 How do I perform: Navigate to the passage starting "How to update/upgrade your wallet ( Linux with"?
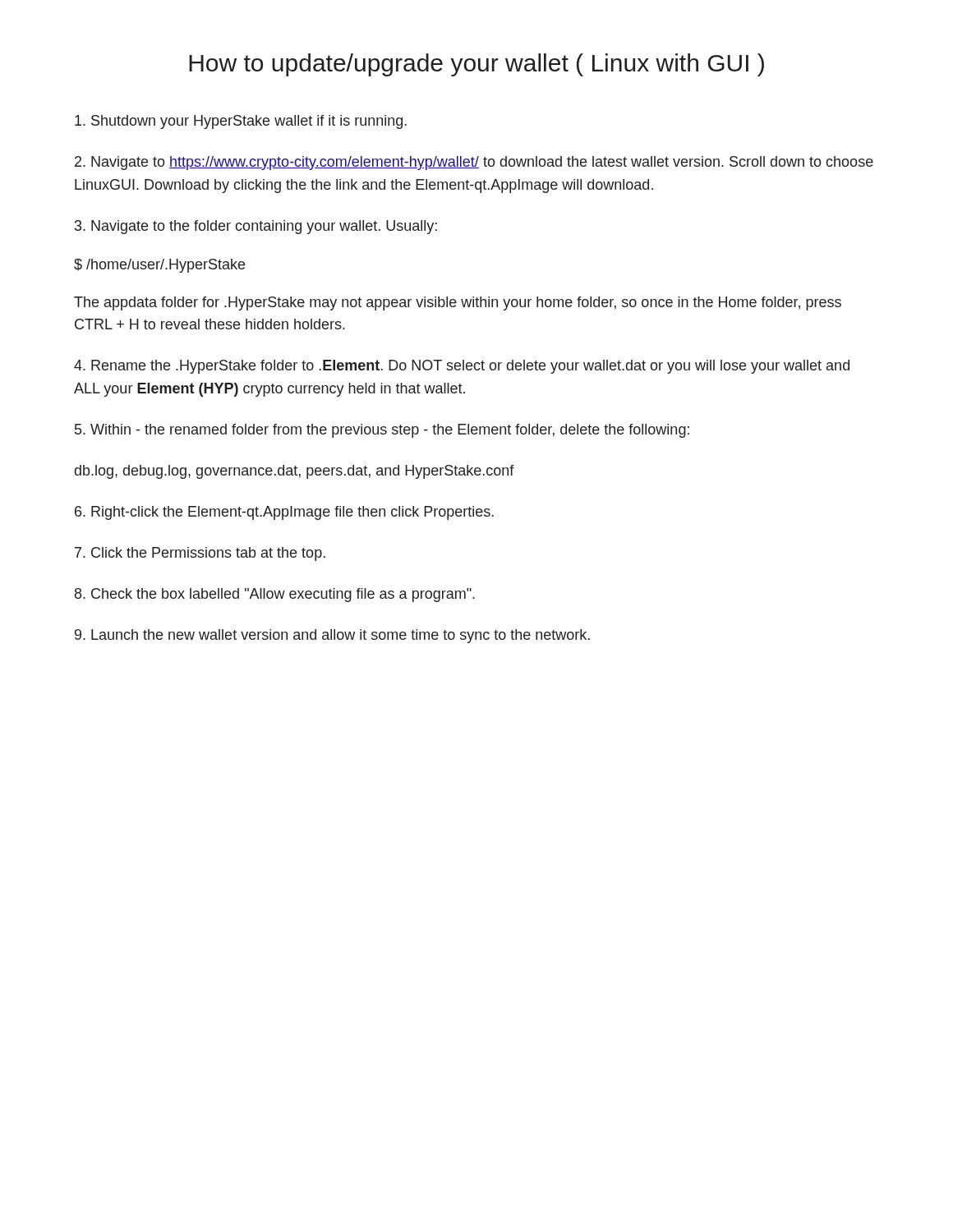click(x=476, y=63)
